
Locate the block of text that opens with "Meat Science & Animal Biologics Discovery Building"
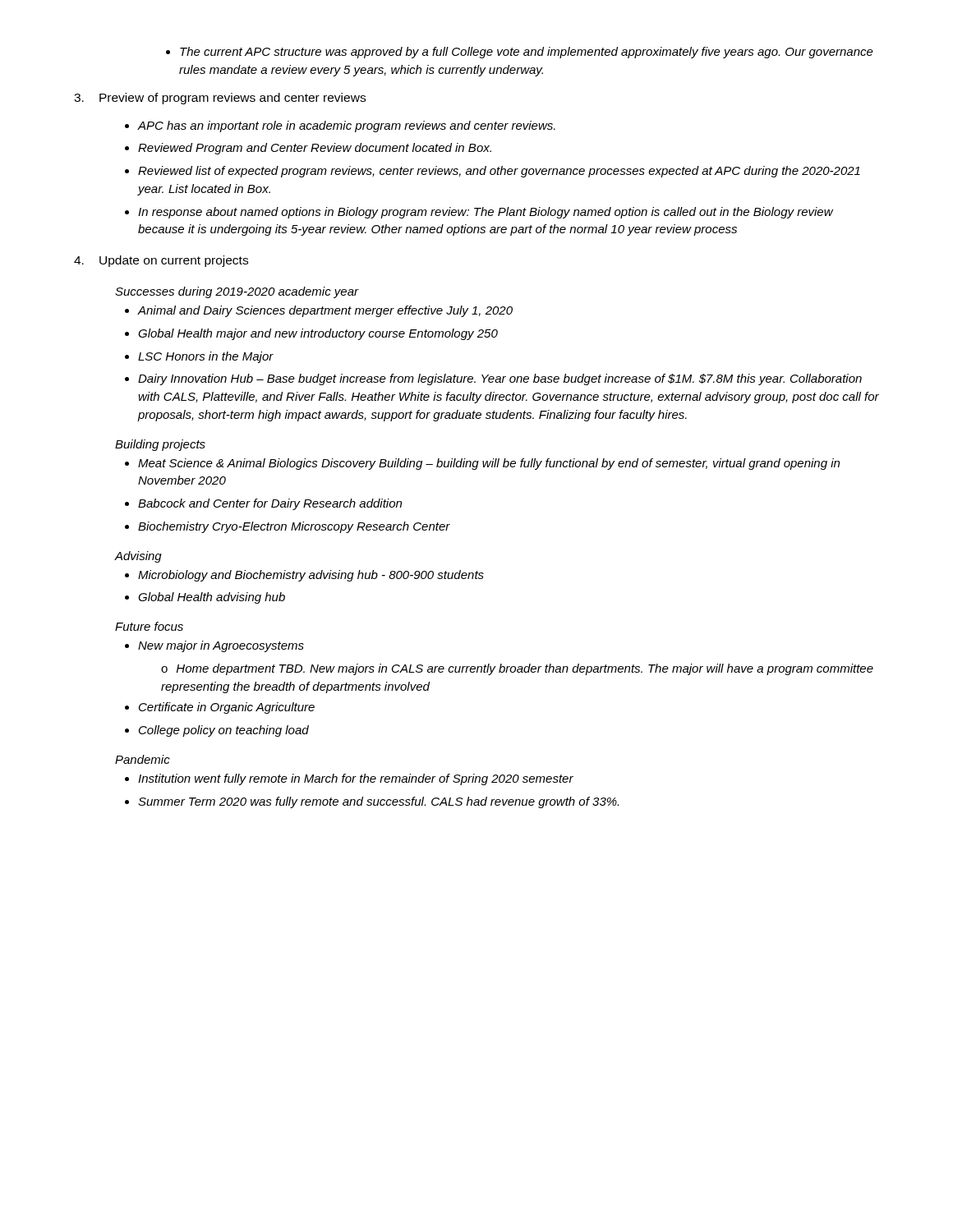click(497, 472)
